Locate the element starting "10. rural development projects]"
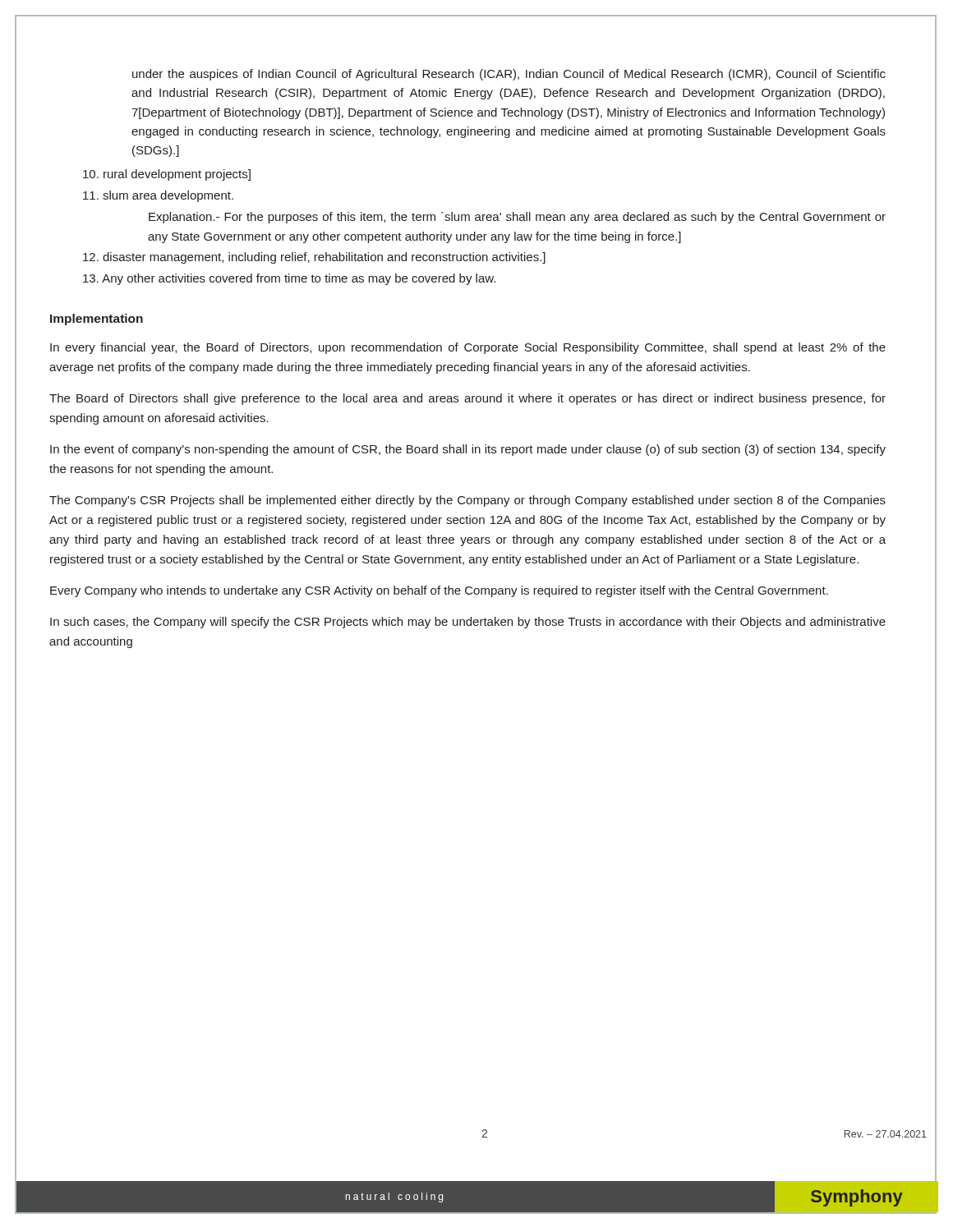 click(x=167, y=174)
